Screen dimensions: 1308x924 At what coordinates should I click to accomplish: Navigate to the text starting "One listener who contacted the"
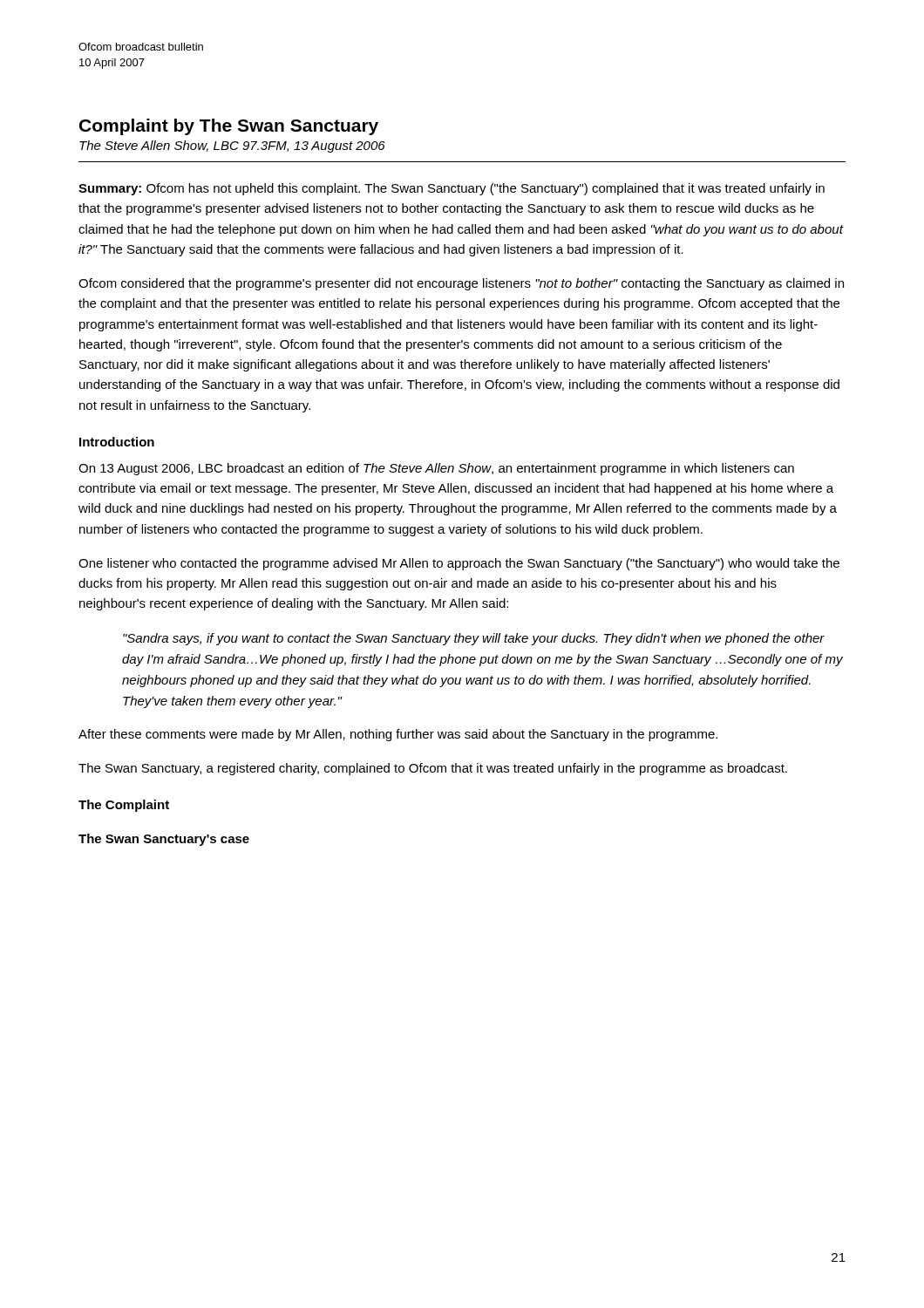tap(459, 583)
